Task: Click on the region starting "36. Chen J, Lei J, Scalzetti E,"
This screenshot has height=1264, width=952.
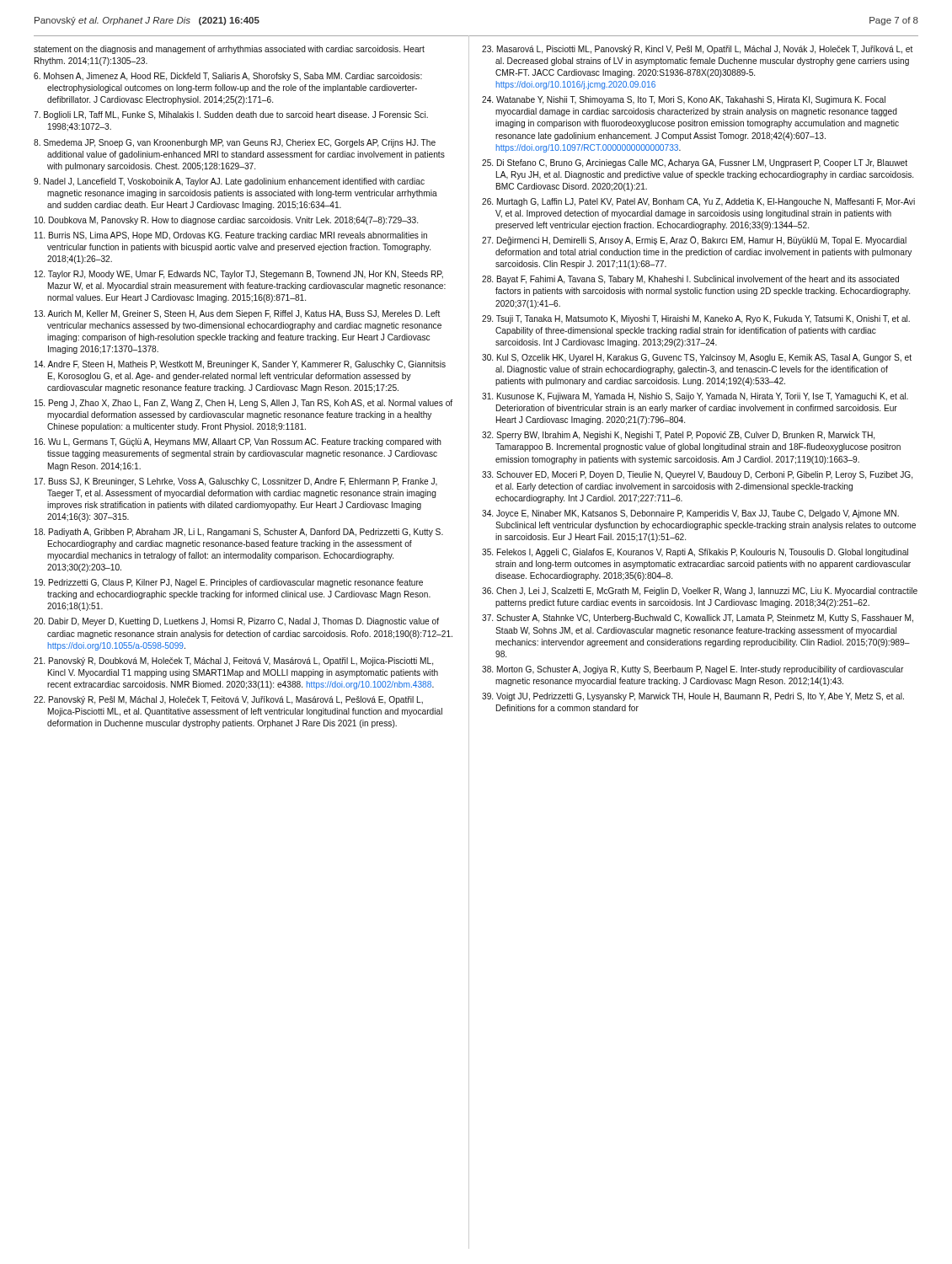Action: click(x=700, y=597)
